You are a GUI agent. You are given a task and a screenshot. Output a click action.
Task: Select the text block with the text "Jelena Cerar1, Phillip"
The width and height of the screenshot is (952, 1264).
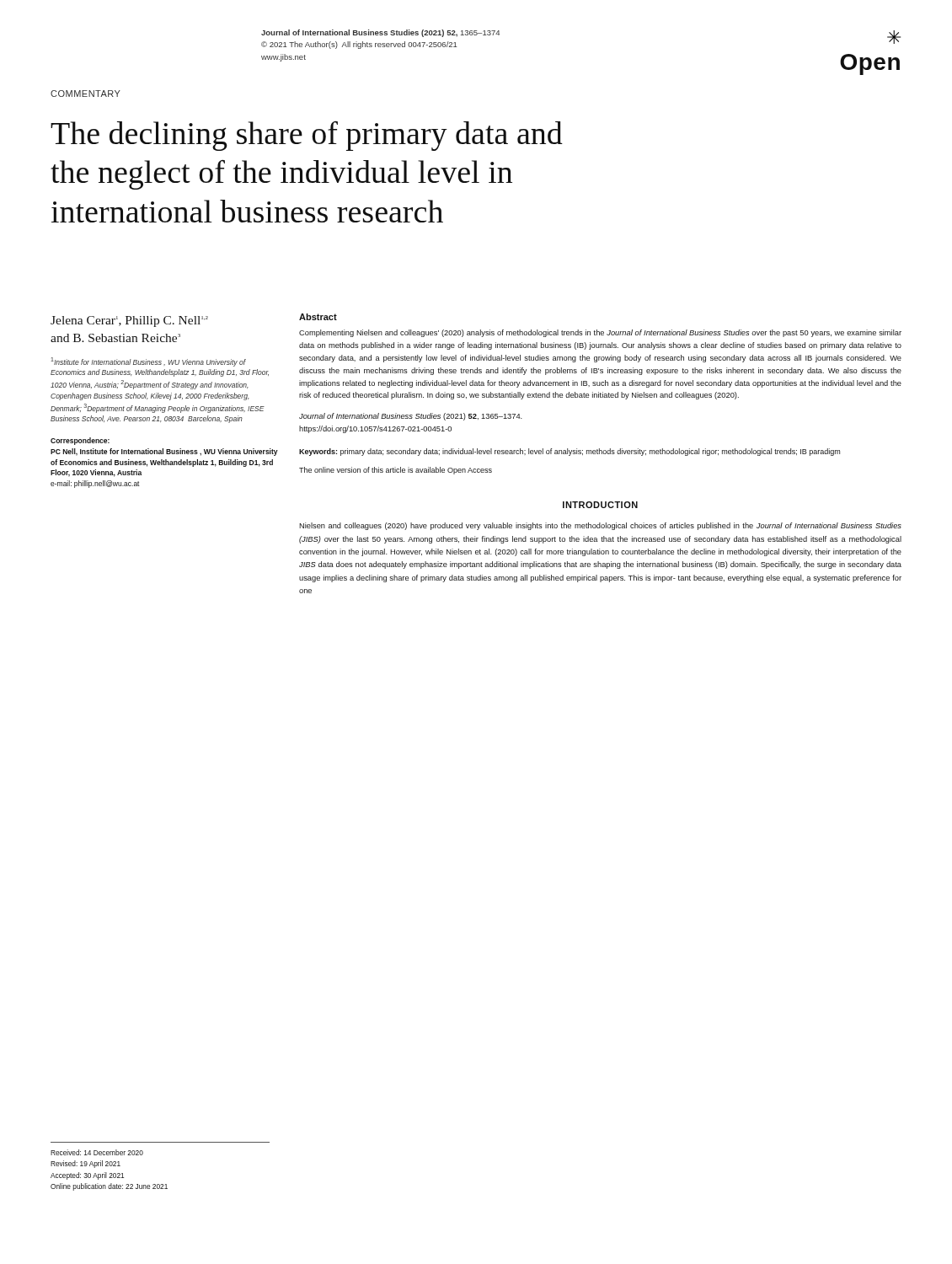[129, 329]
